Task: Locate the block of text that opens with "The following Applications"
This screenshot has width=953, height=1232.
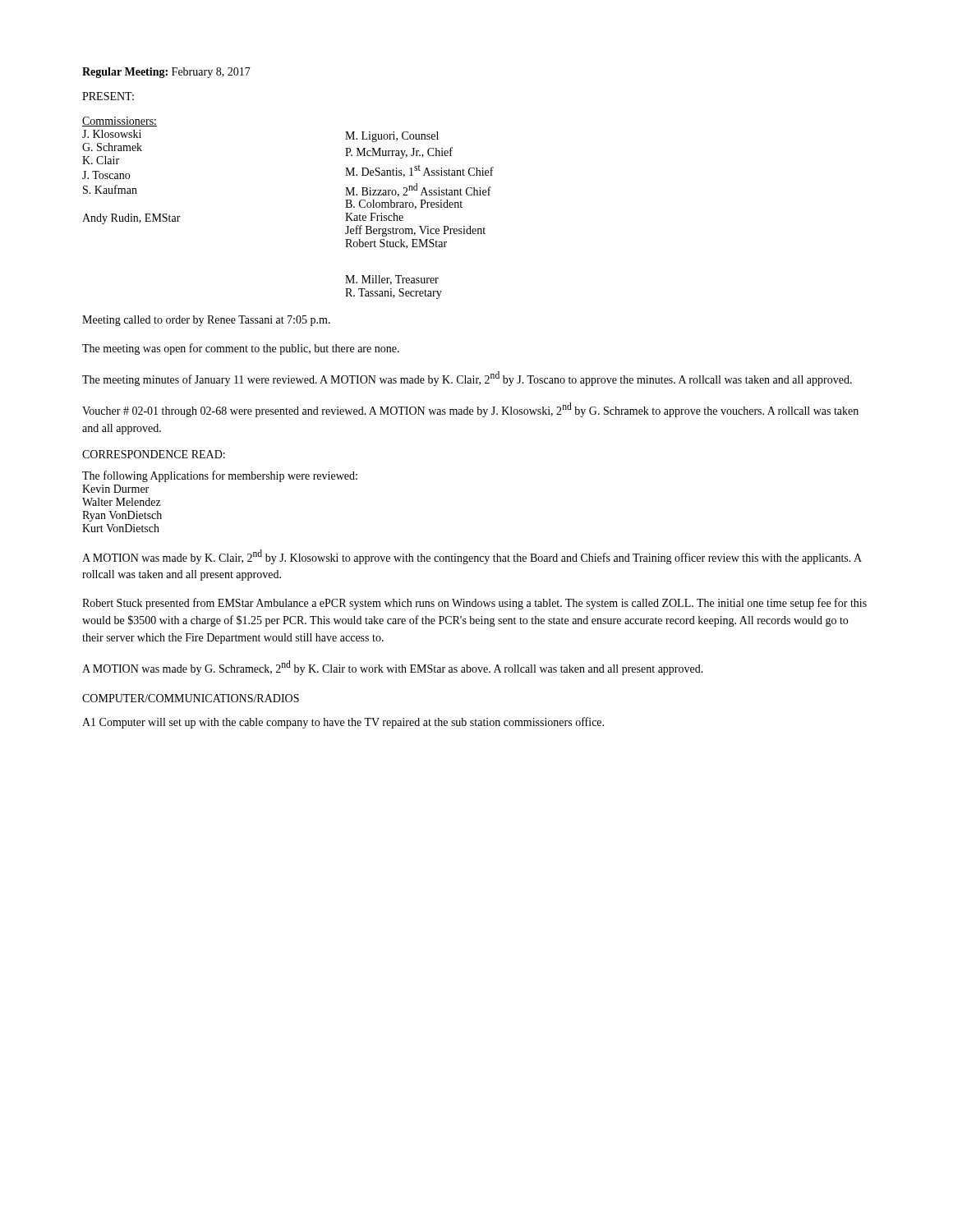Action: tap(220, 476)
